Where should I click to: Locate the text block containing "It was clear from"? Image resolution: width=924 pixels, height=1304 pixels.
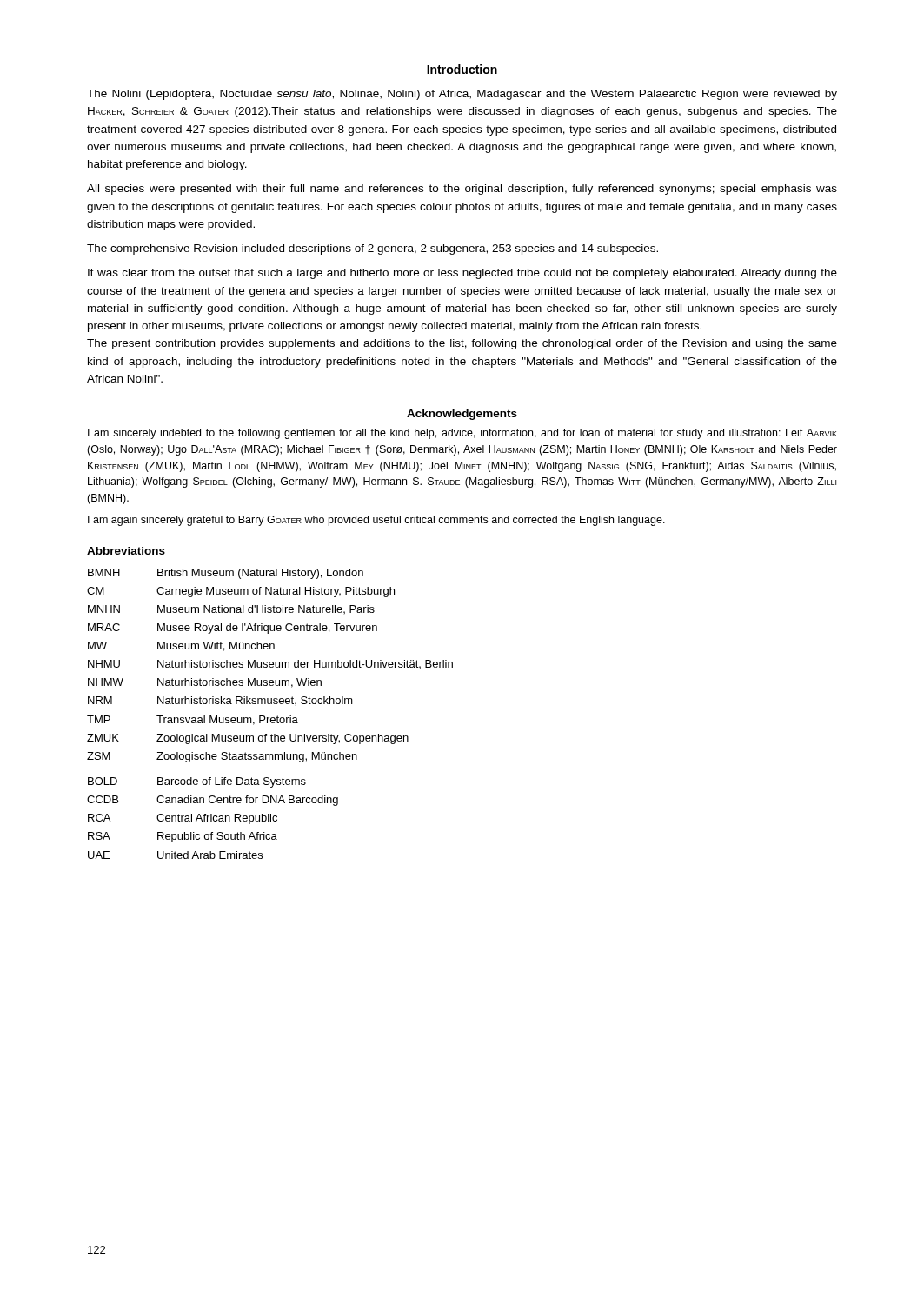[x=462, y=326]
